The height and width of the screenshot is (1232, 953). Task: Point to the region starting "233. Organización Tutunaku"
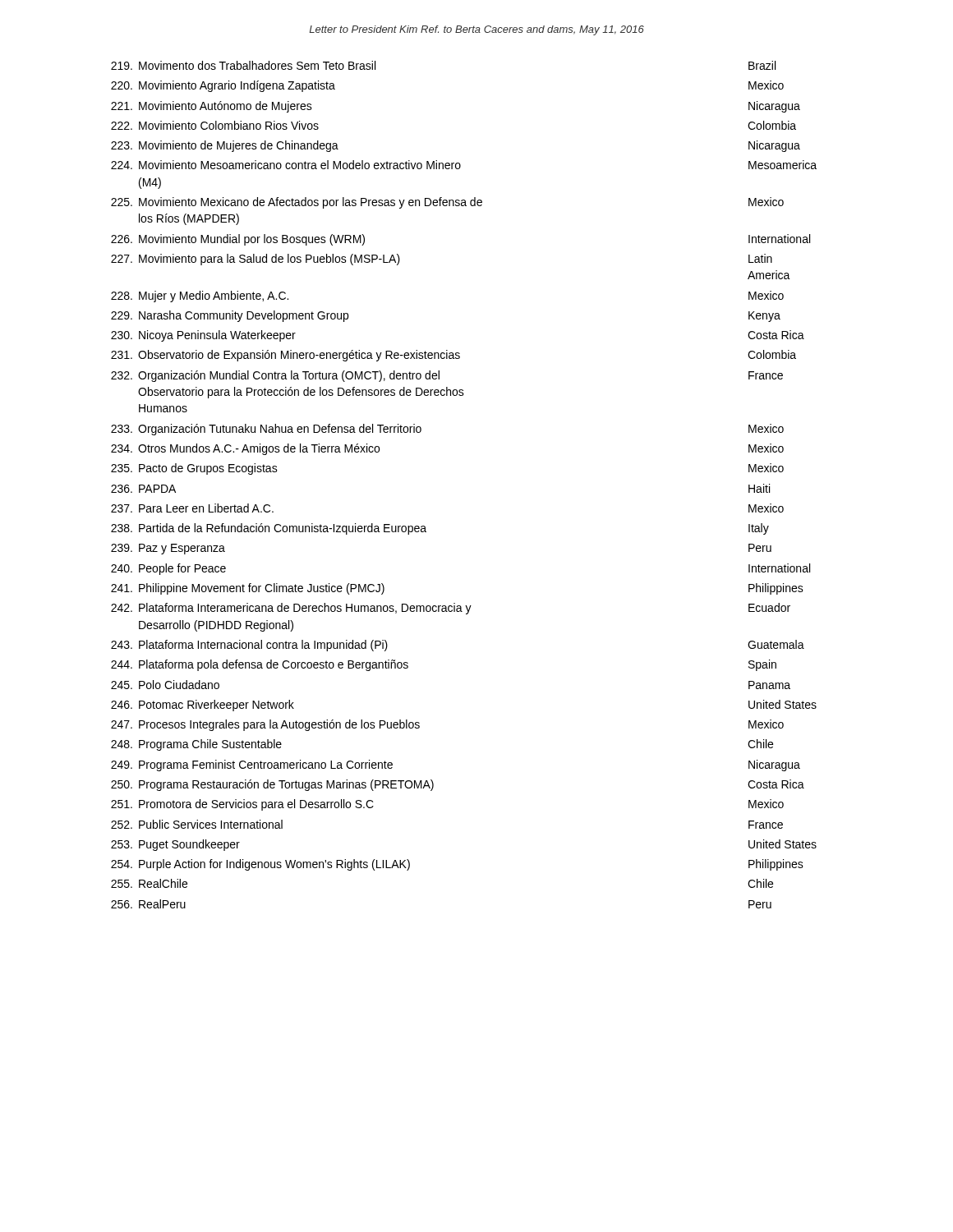(x=263, y=429)
